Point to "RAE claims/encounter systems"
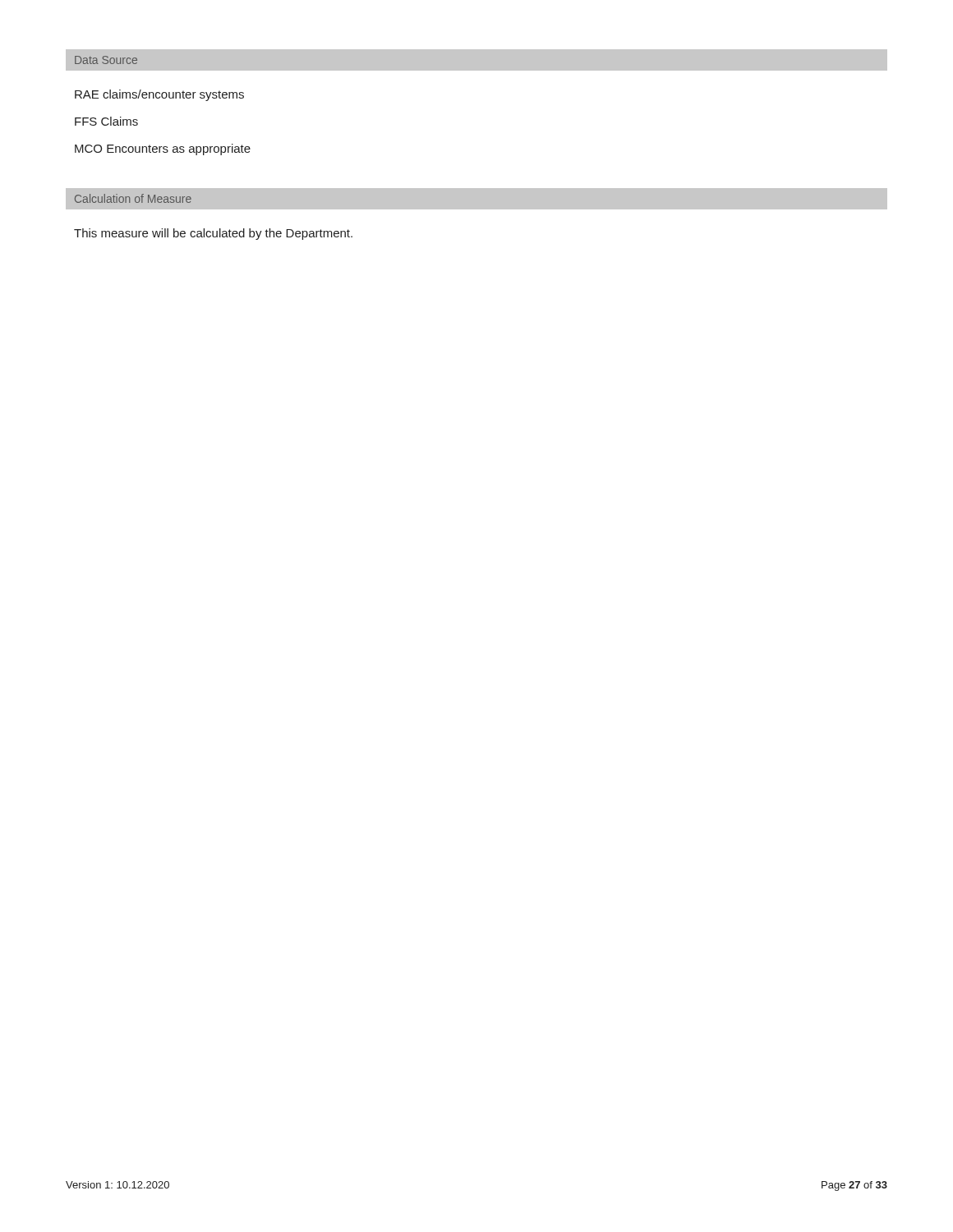 [159, 94]
